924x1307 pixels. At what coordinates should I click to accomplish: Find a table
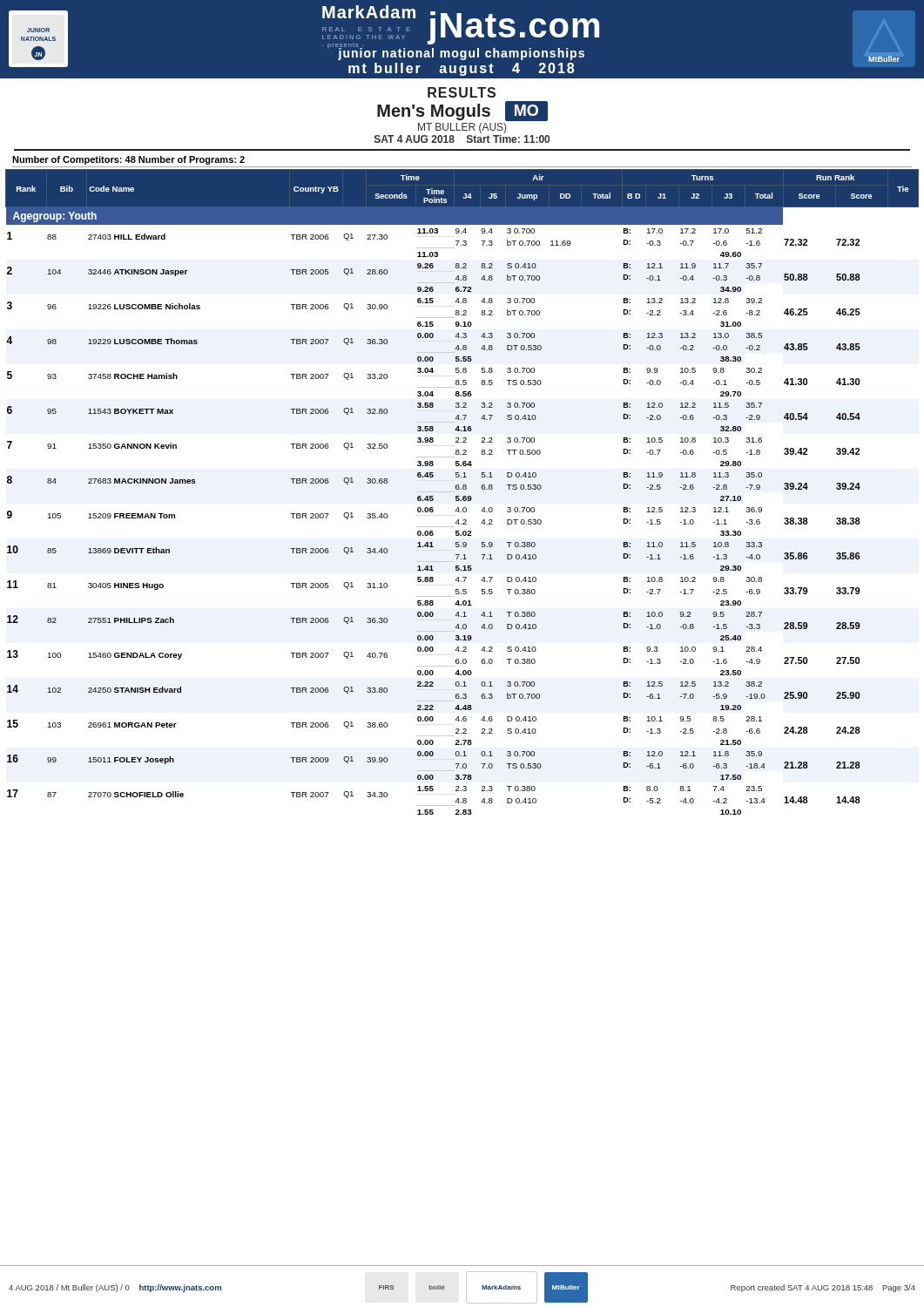click(x=462, y=493)
